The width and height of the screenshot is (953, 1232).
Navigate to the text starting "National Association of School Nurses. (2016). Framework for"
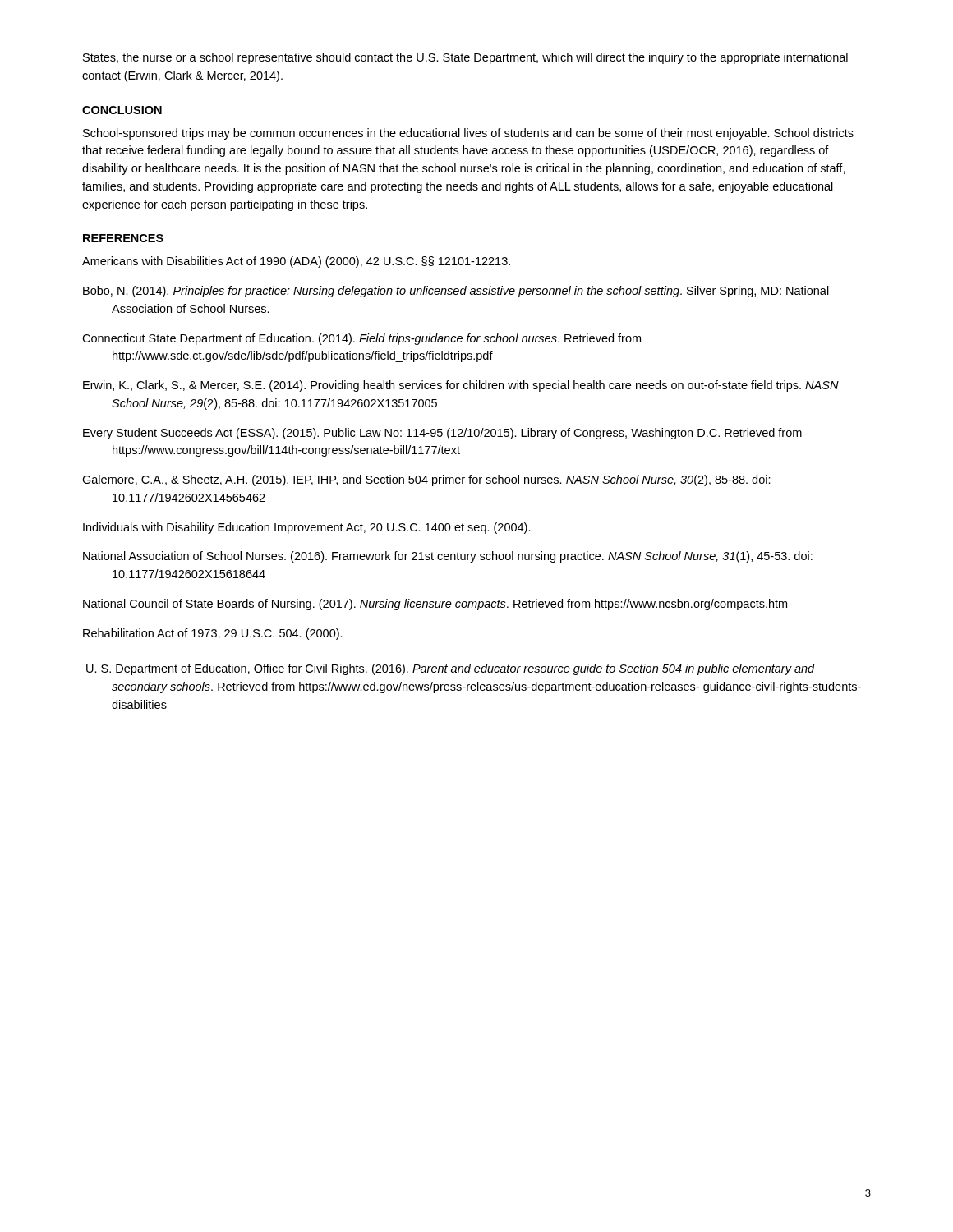click(x=448, y=565)
